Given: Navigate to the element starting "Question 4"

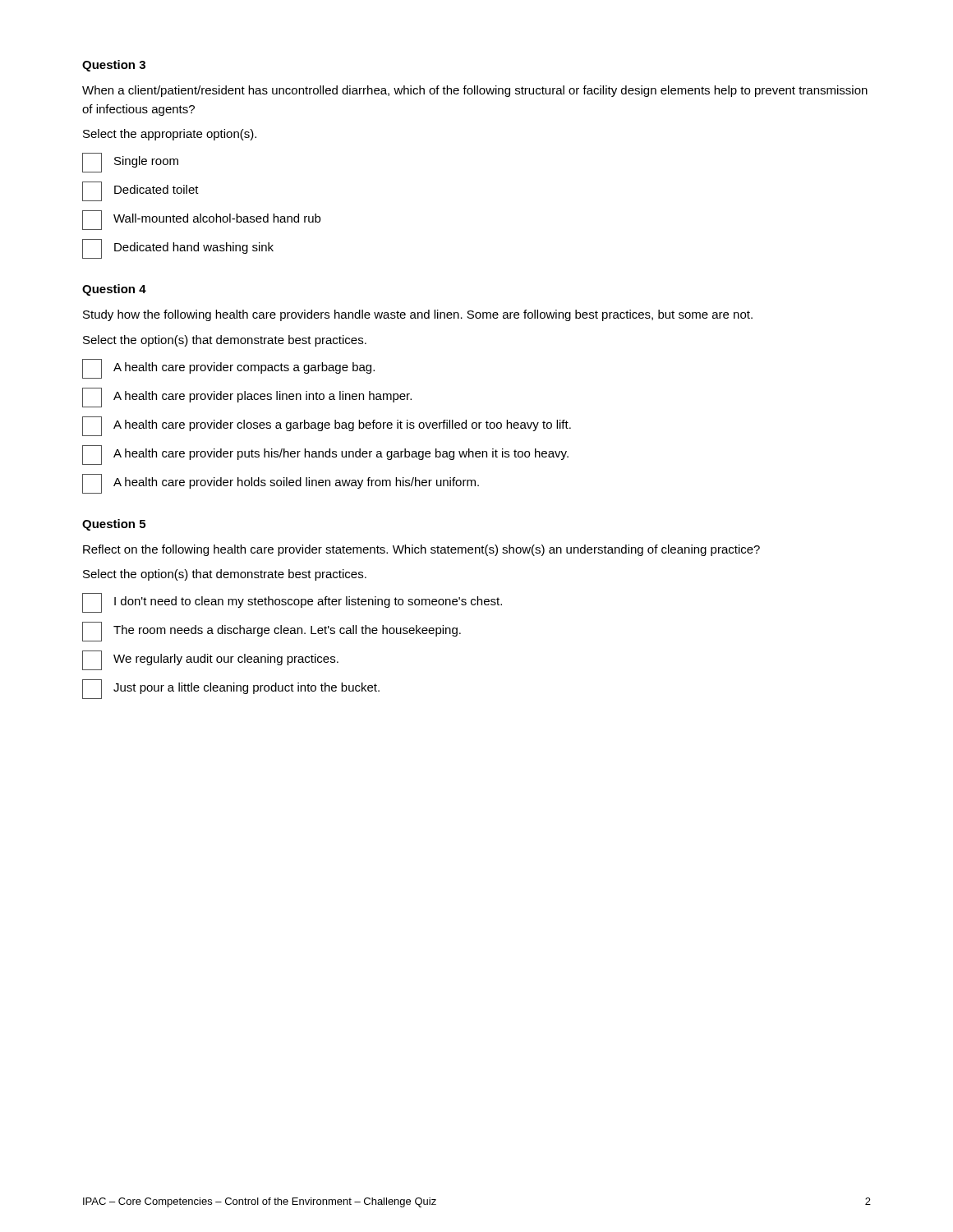Looking at the screenshot, I should 114,289.
